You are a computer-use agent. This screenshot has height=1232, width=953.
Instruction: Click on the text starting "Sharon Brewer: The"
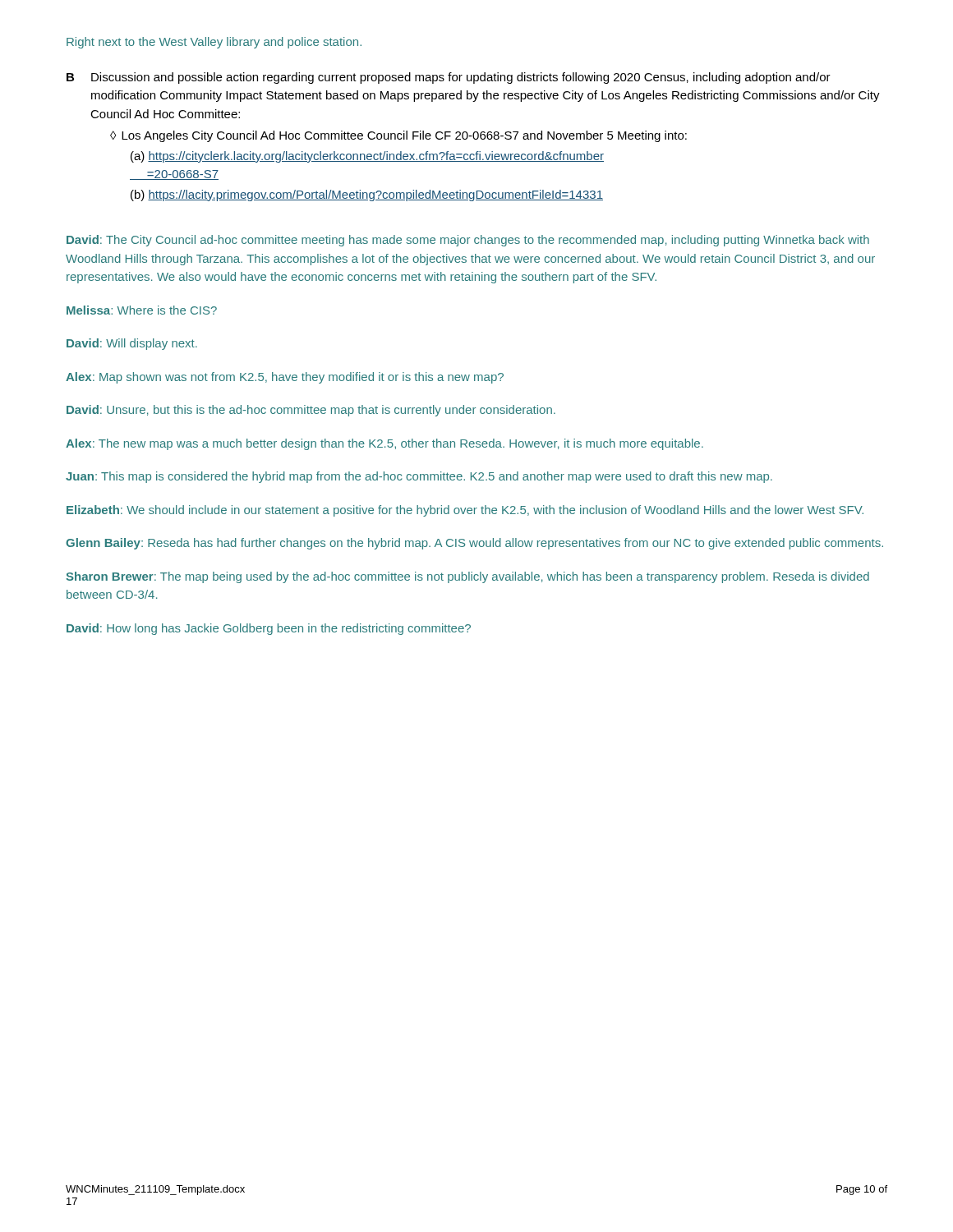coord(468,585)
